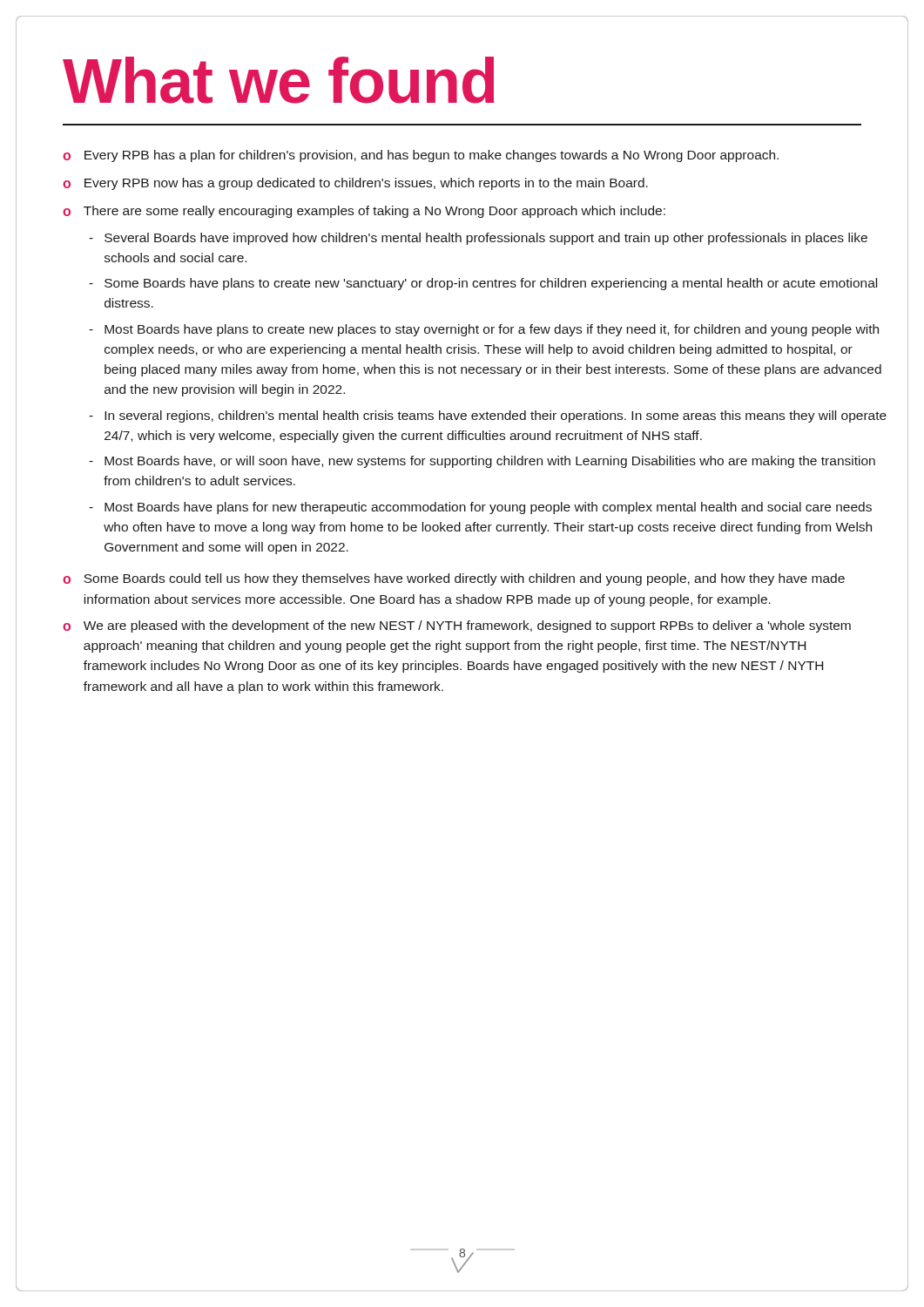
Task: Where is the passage that starts "o Some Boards could tell us"?
Action: pos(462,589)
